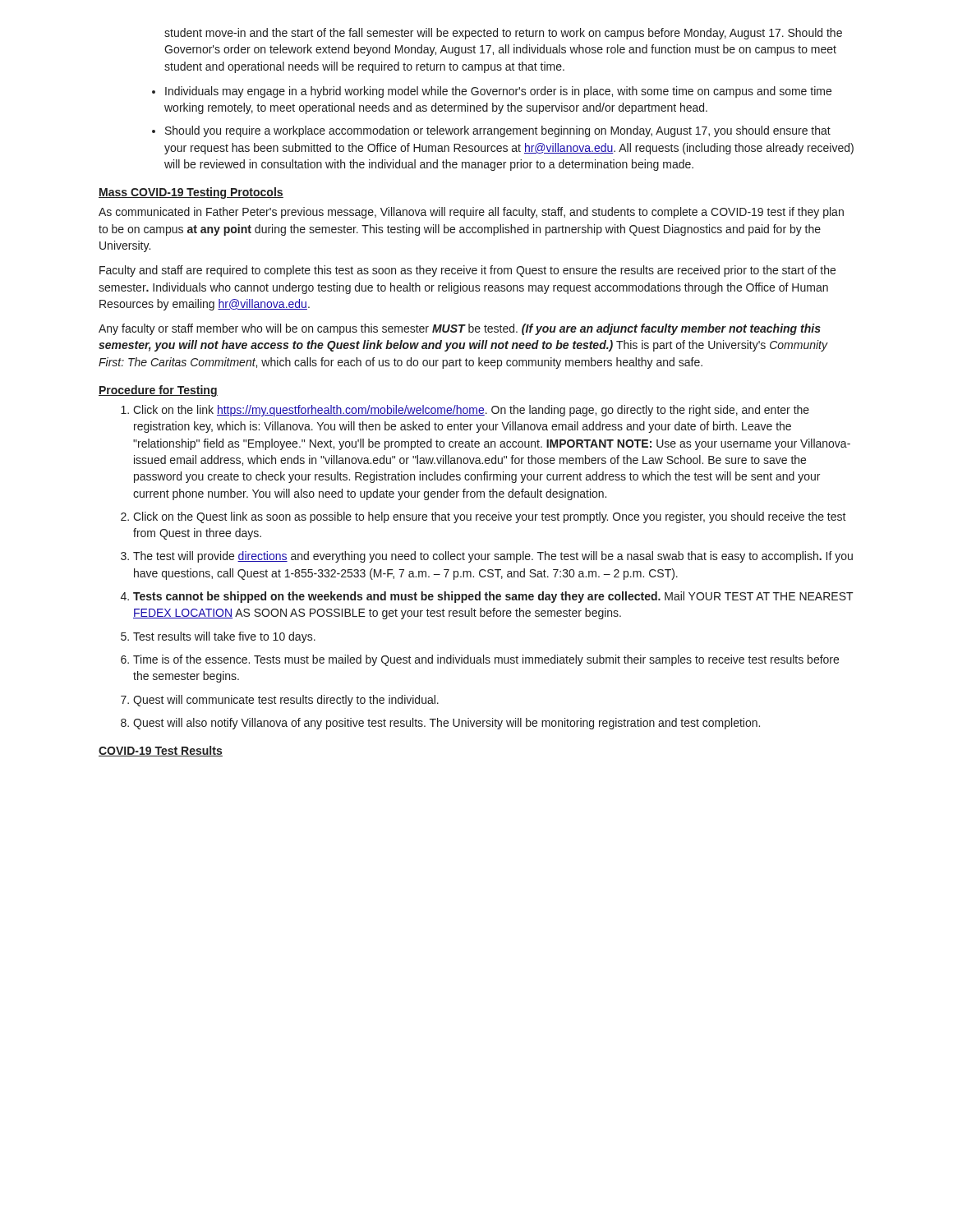Locate the block of text that opens with "The test will provide directions and everything you"
The image size is (953, 1232).
coord(493,565)
